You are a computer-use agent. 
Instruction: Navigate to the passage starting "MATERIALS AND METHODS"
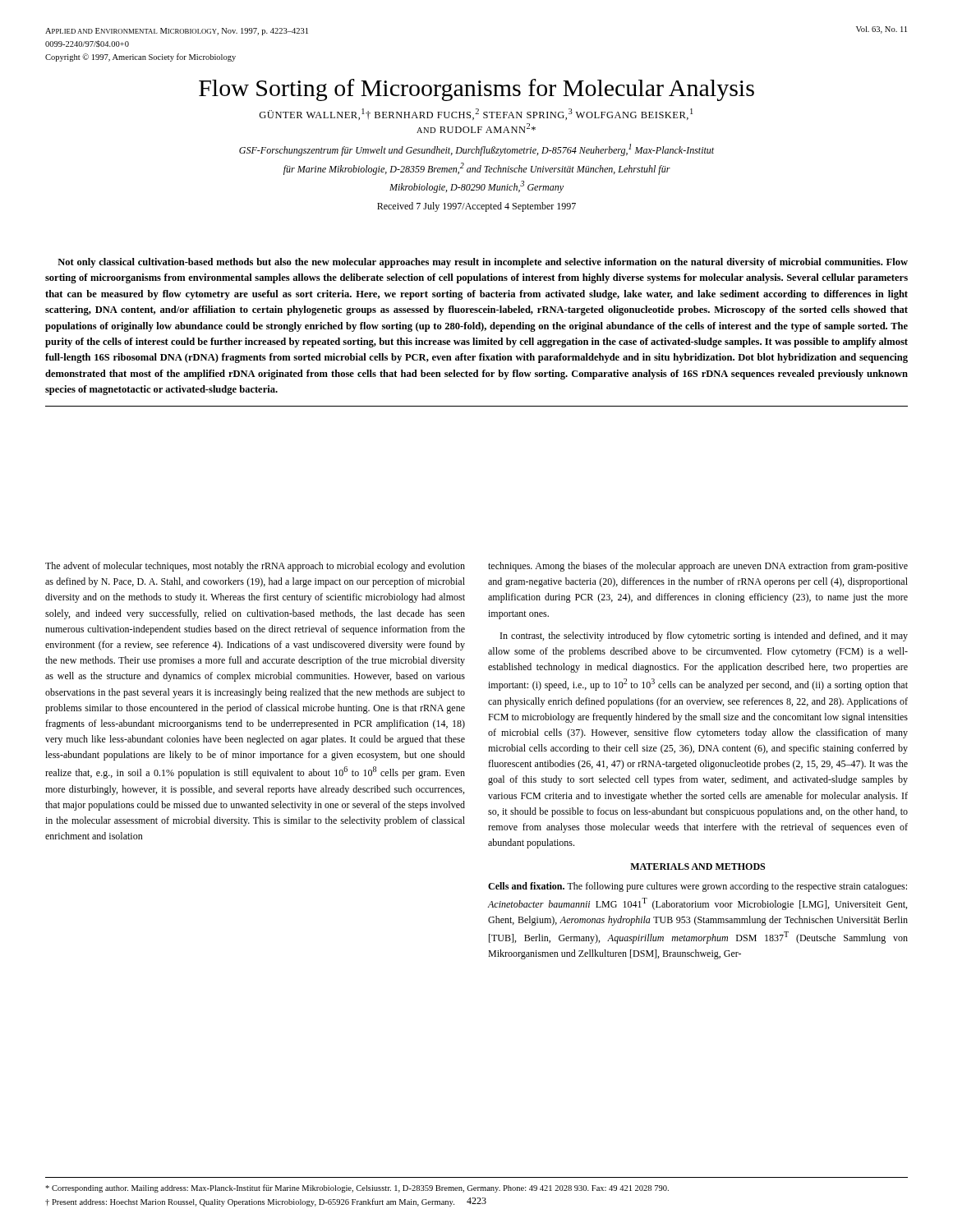coord(698,867)
